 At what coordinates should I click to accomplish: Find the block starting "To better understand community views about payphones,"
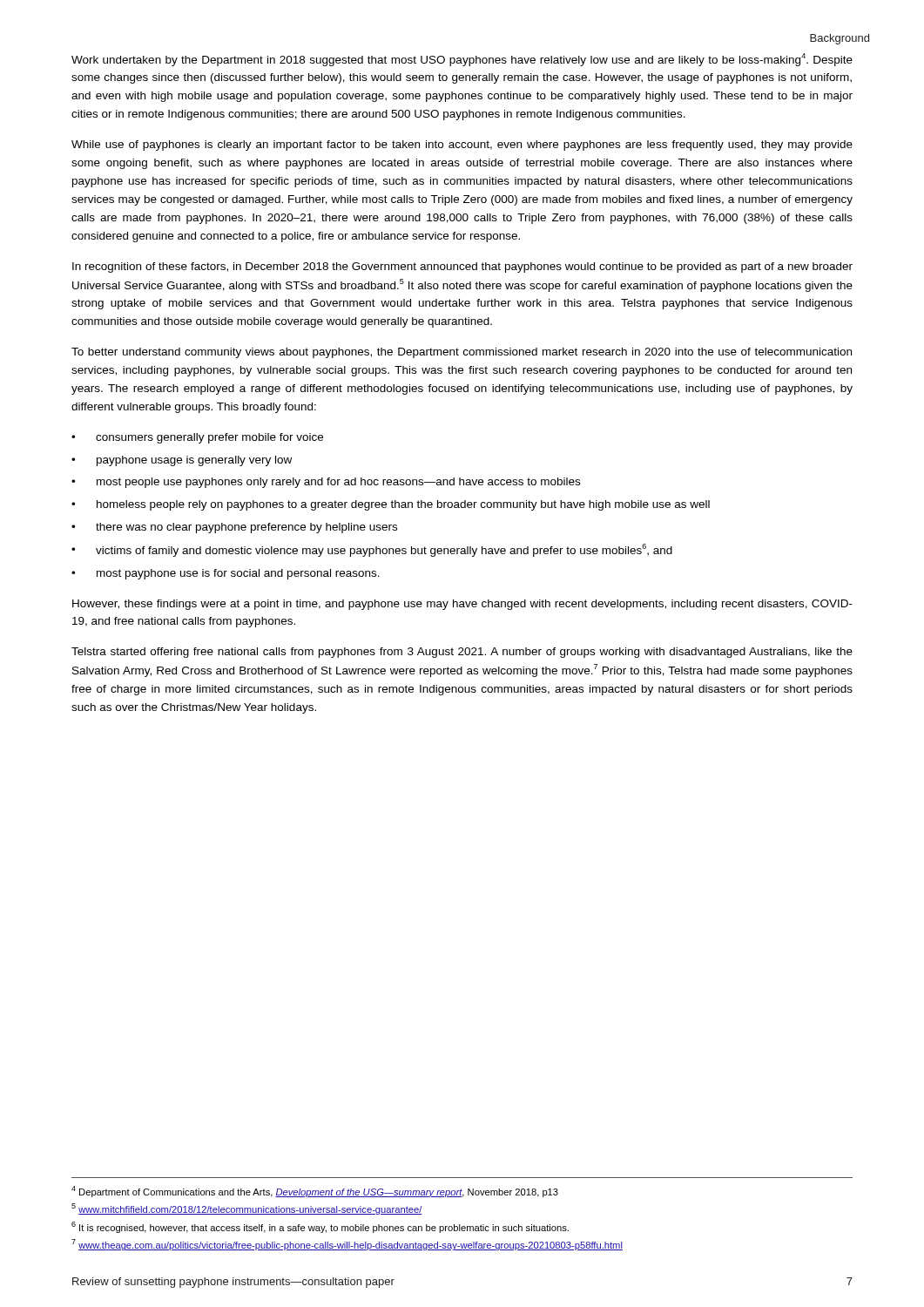click(462, 379)
